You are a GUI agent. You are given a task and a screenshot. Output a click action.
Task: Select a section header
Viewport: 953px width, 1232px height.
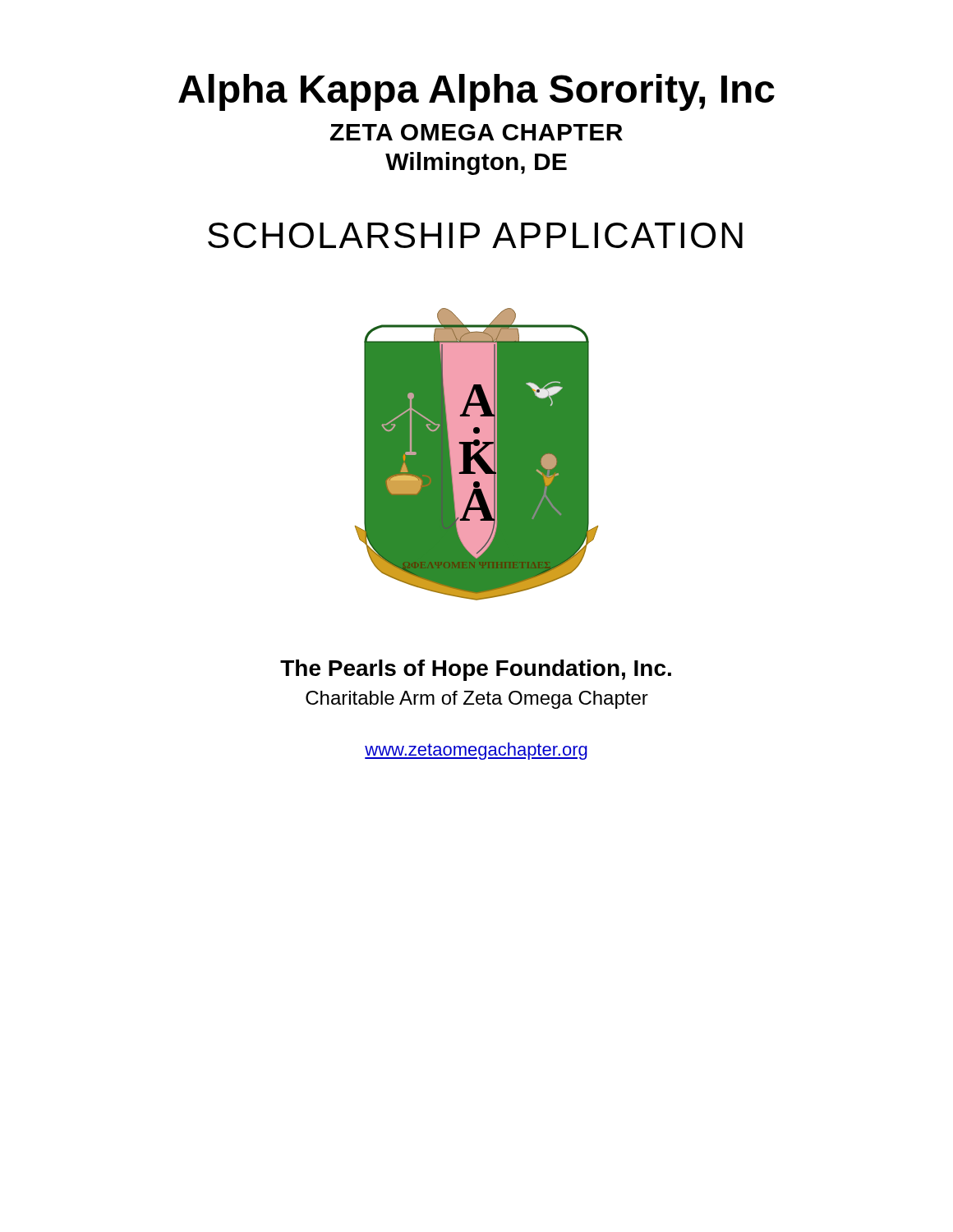tap(476, 235)
